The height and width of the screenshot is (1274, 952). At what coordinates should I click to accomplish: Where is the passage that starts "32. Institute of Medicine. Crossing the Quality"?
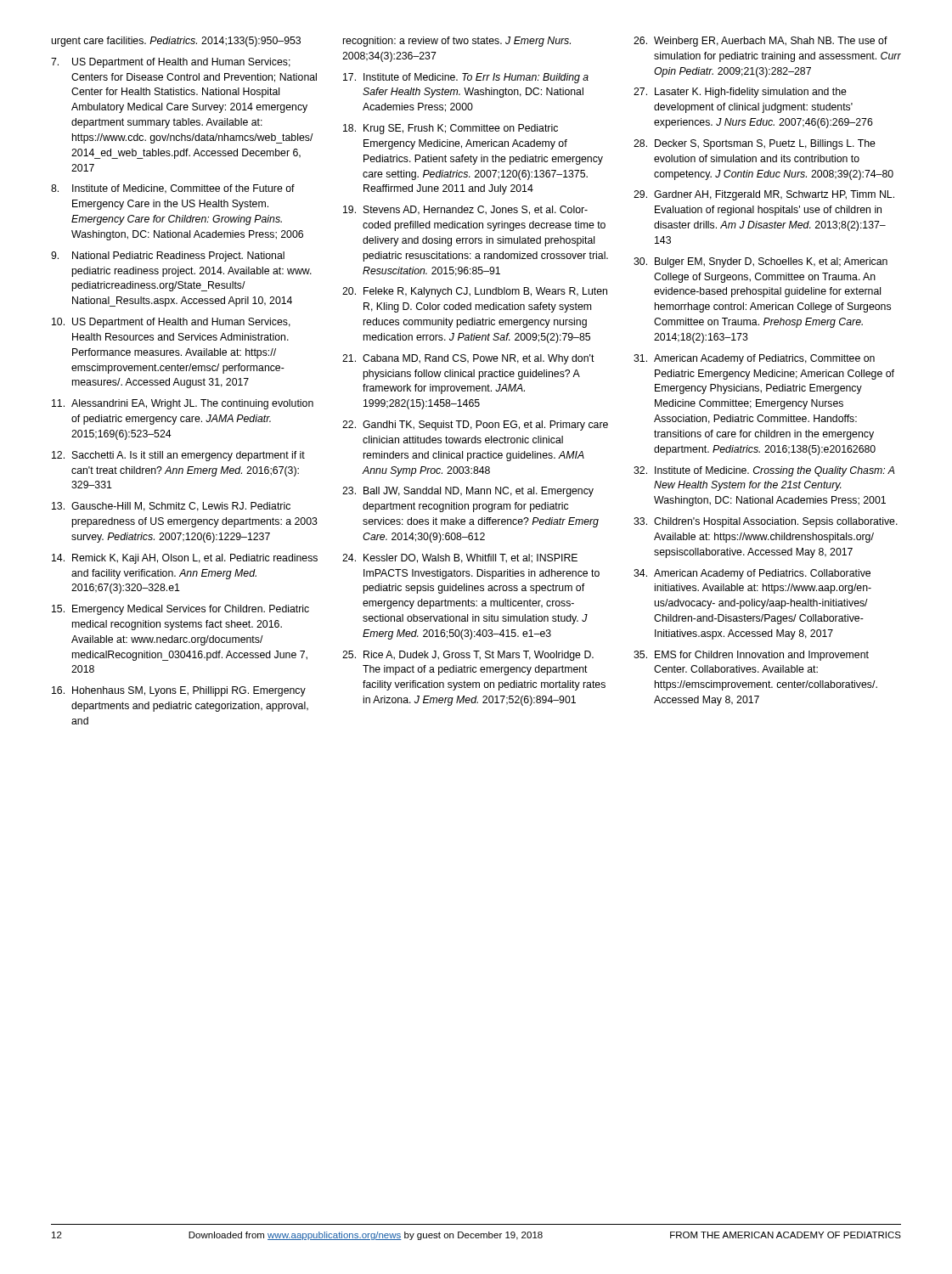pos(767,486)
